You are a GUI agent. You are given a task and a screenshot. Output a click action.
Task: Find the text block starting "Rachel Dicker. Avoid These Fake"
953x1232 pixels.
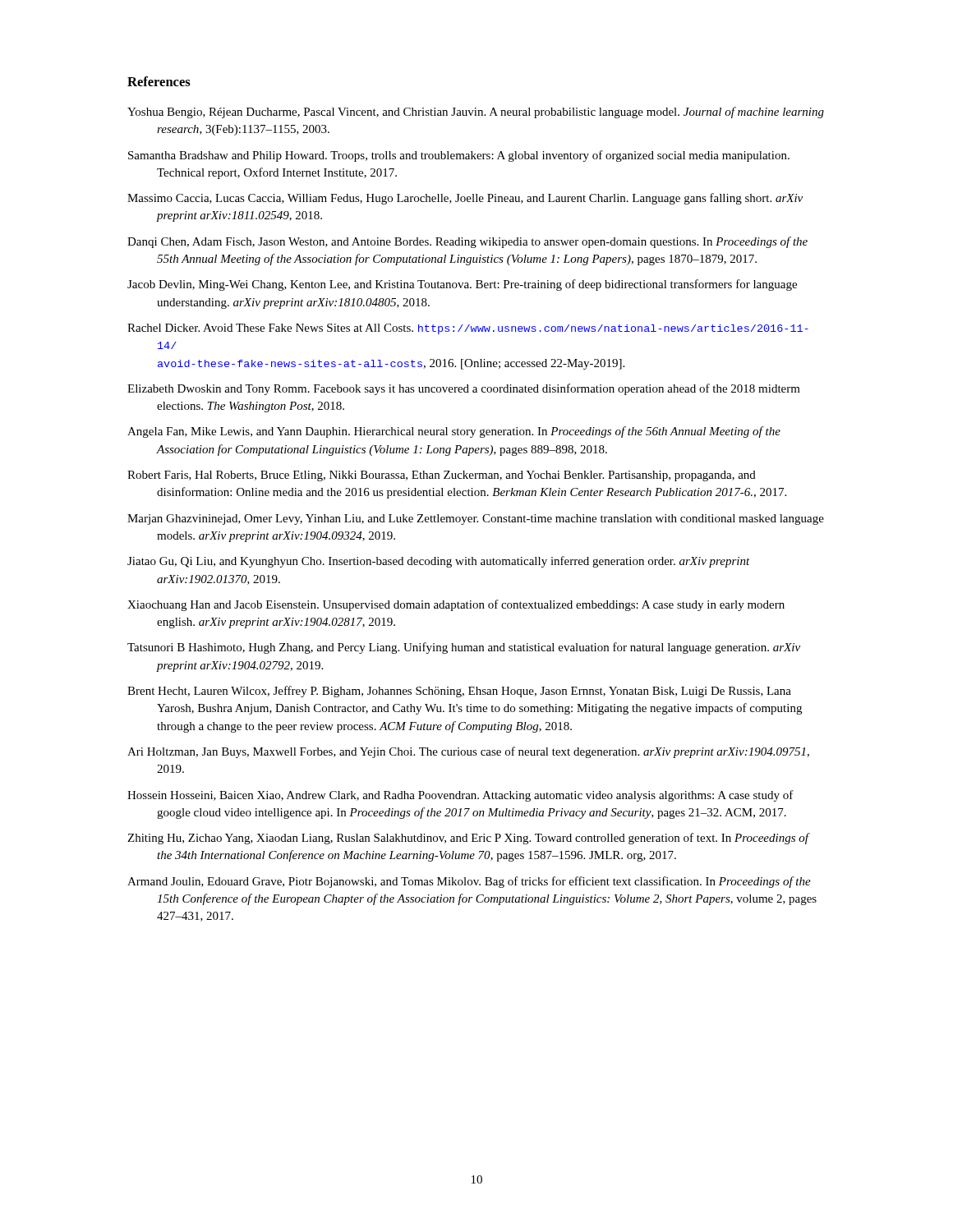(468, 329)
